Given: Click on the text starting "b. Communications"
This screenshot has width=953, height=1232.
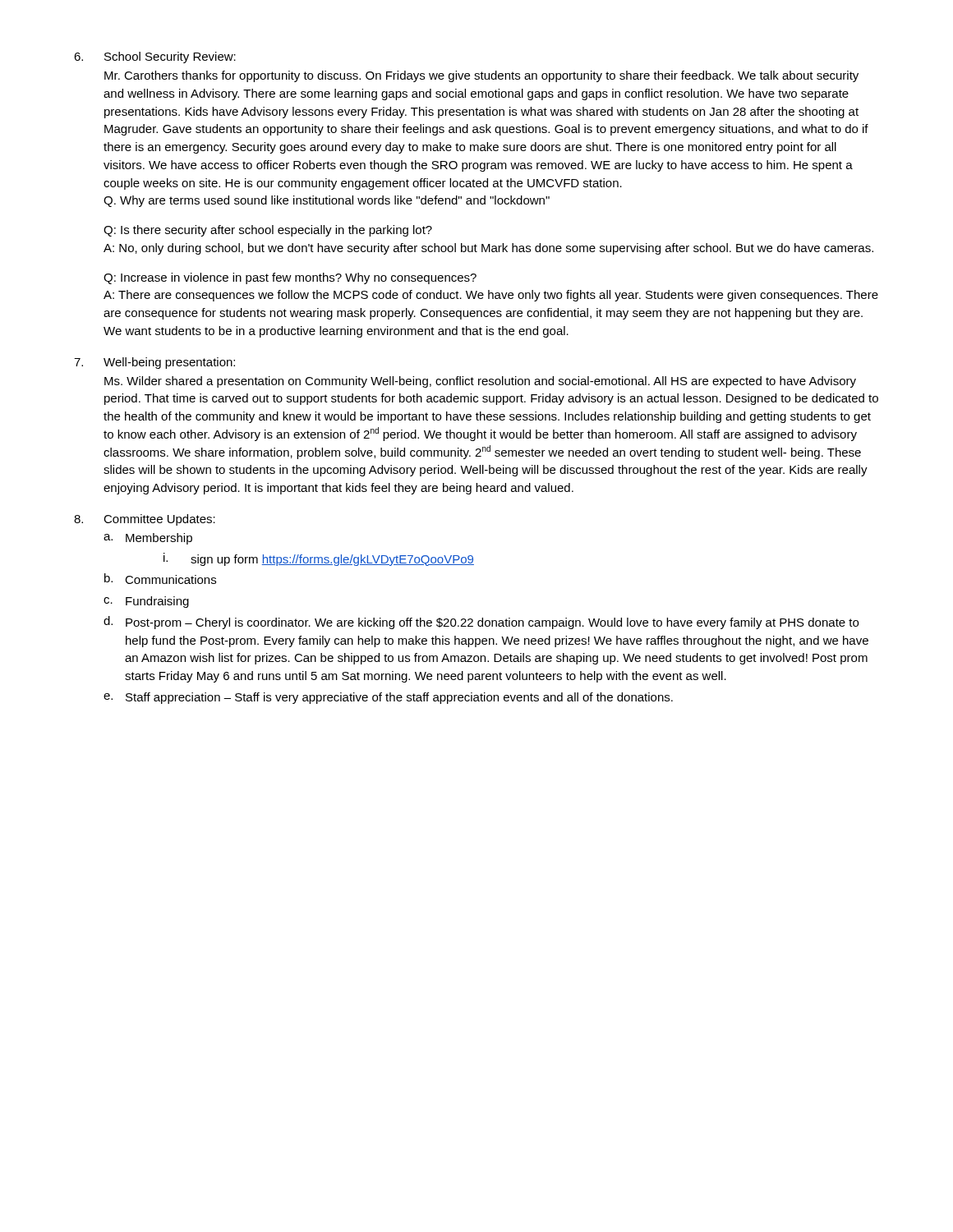Looking at the screenshot, I should coord(160,580).
